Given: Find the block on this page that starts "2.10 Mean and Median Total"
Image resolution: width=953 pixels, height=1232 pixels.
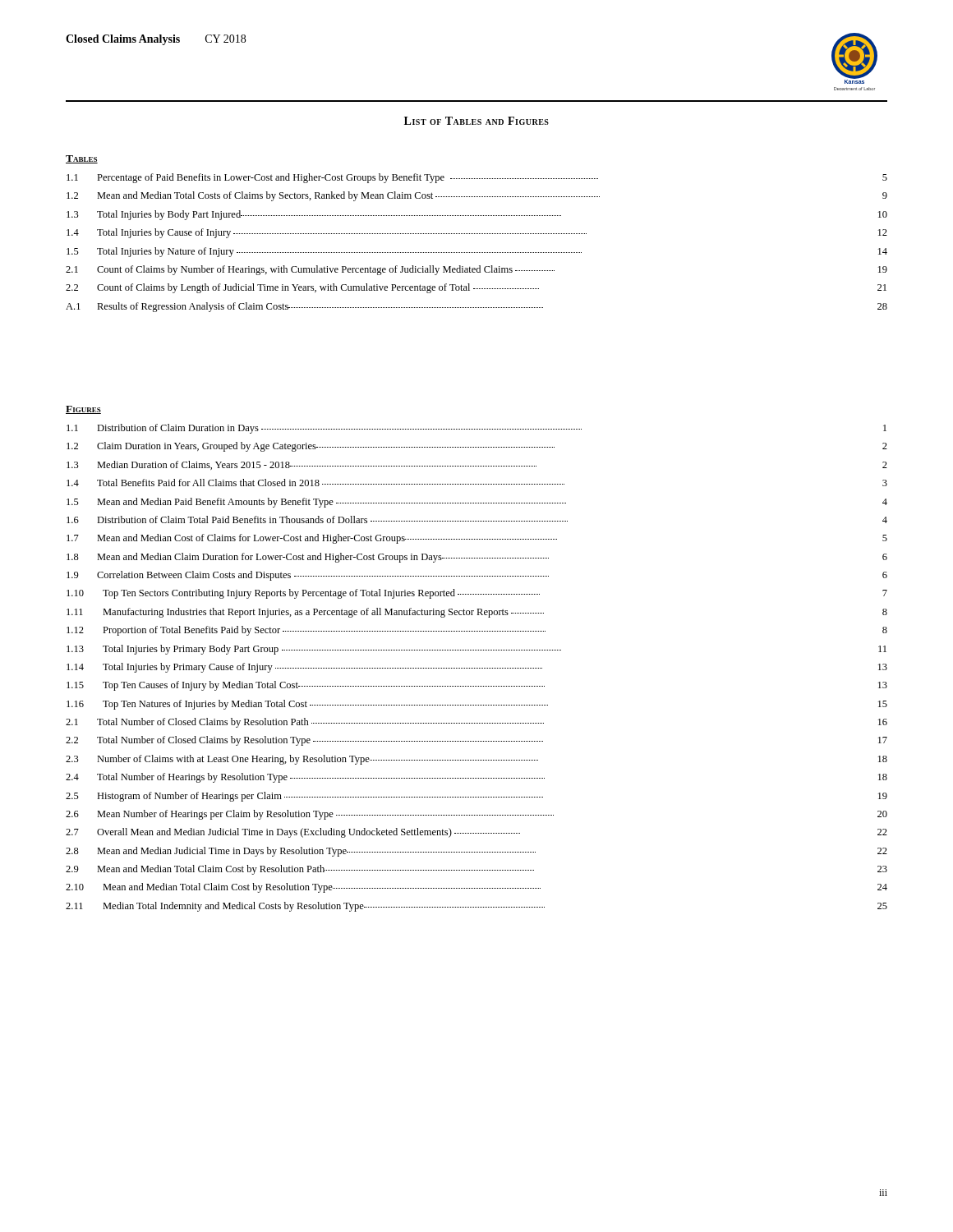Looking at the screenshot, I should pos(476,888).
